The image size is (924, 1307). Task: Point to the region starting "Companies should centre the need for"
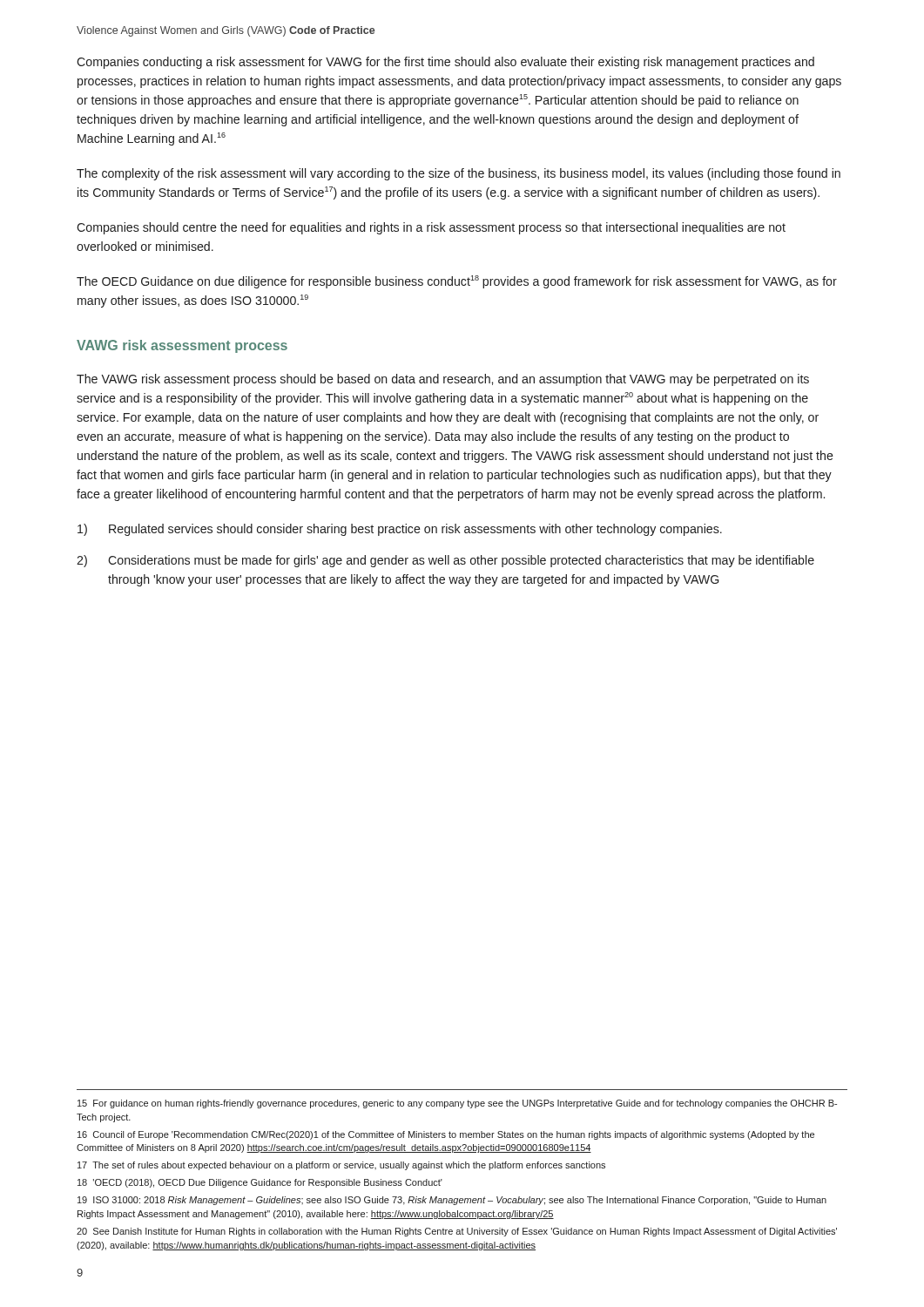[431, 237]
